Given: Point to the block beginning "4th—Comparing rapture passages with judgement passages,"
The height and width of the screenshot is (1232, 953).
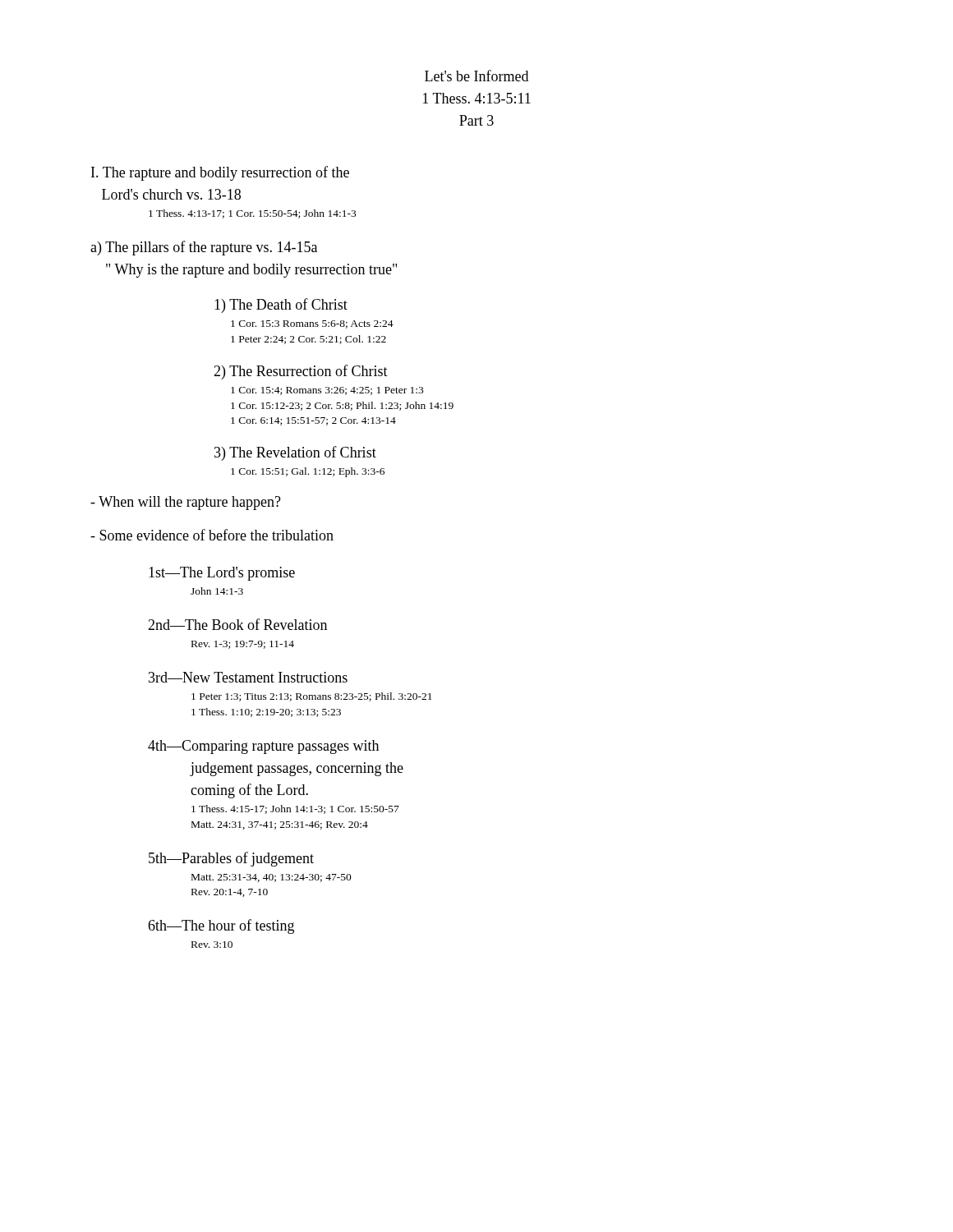Looking at the screenshot, I should click(263, 747).
